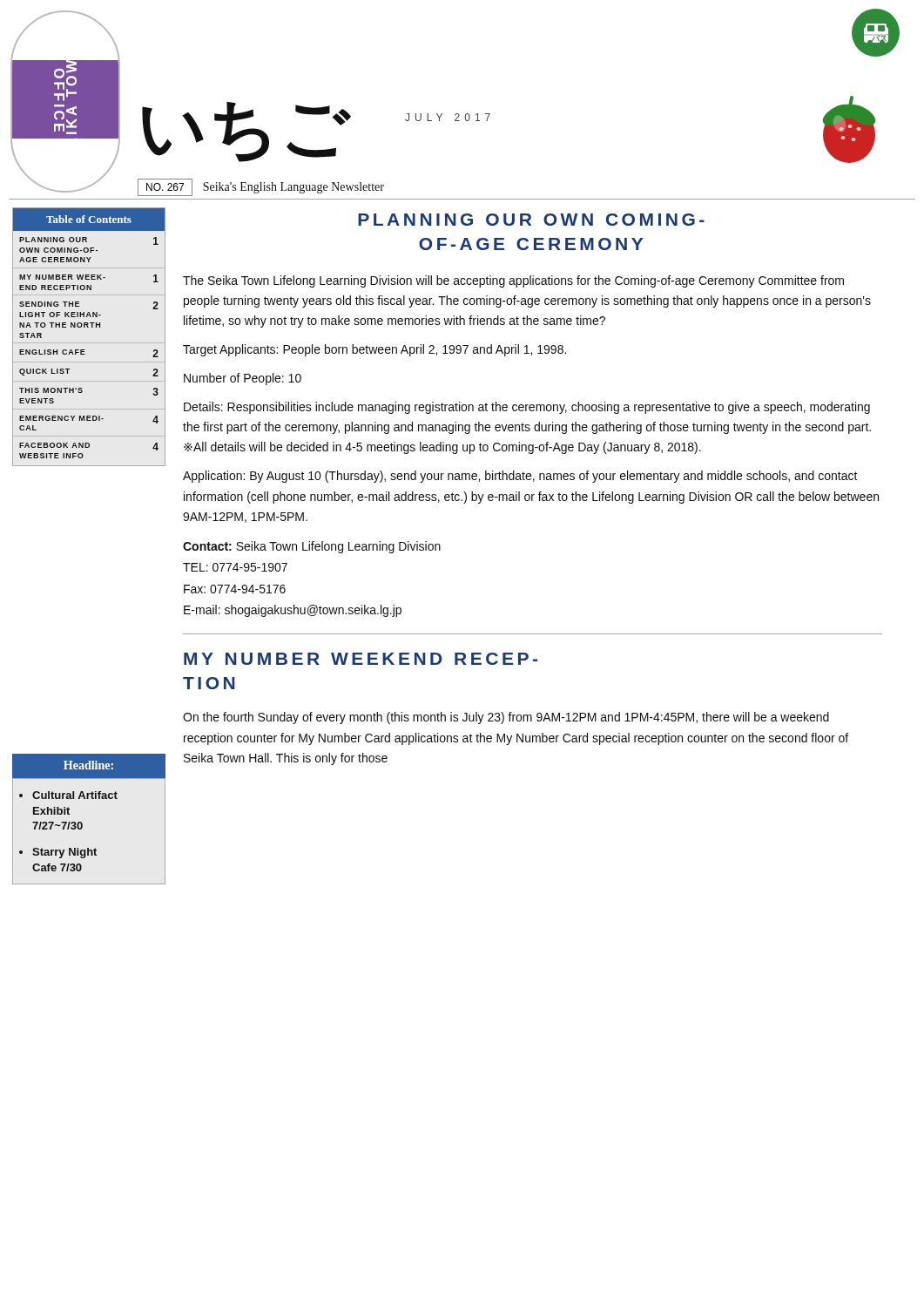Screen dimensions: 1307x924
Task: Click the illustration
Action: 850,129
